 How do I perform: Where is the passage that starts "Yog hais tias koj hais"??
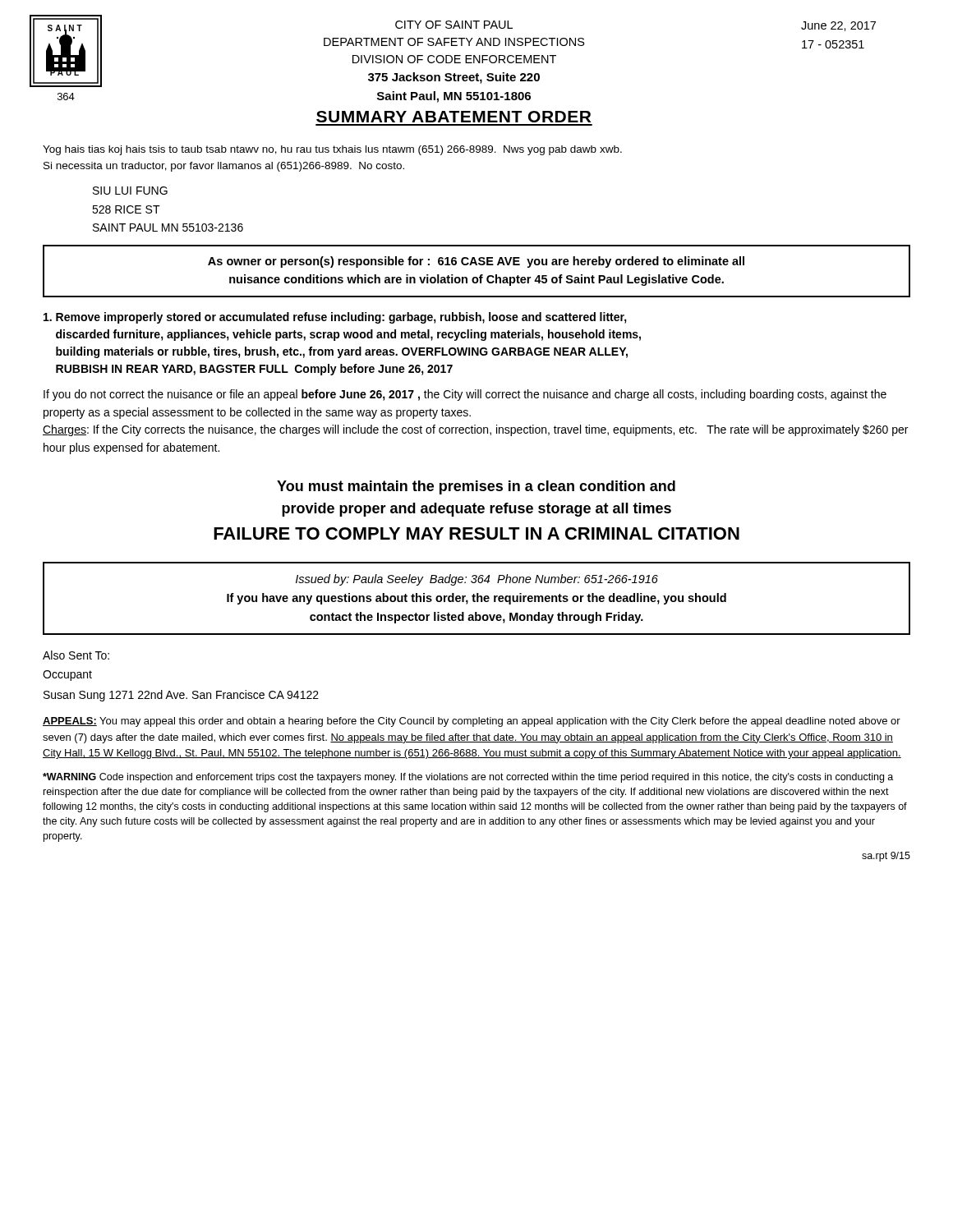(333, 157)
